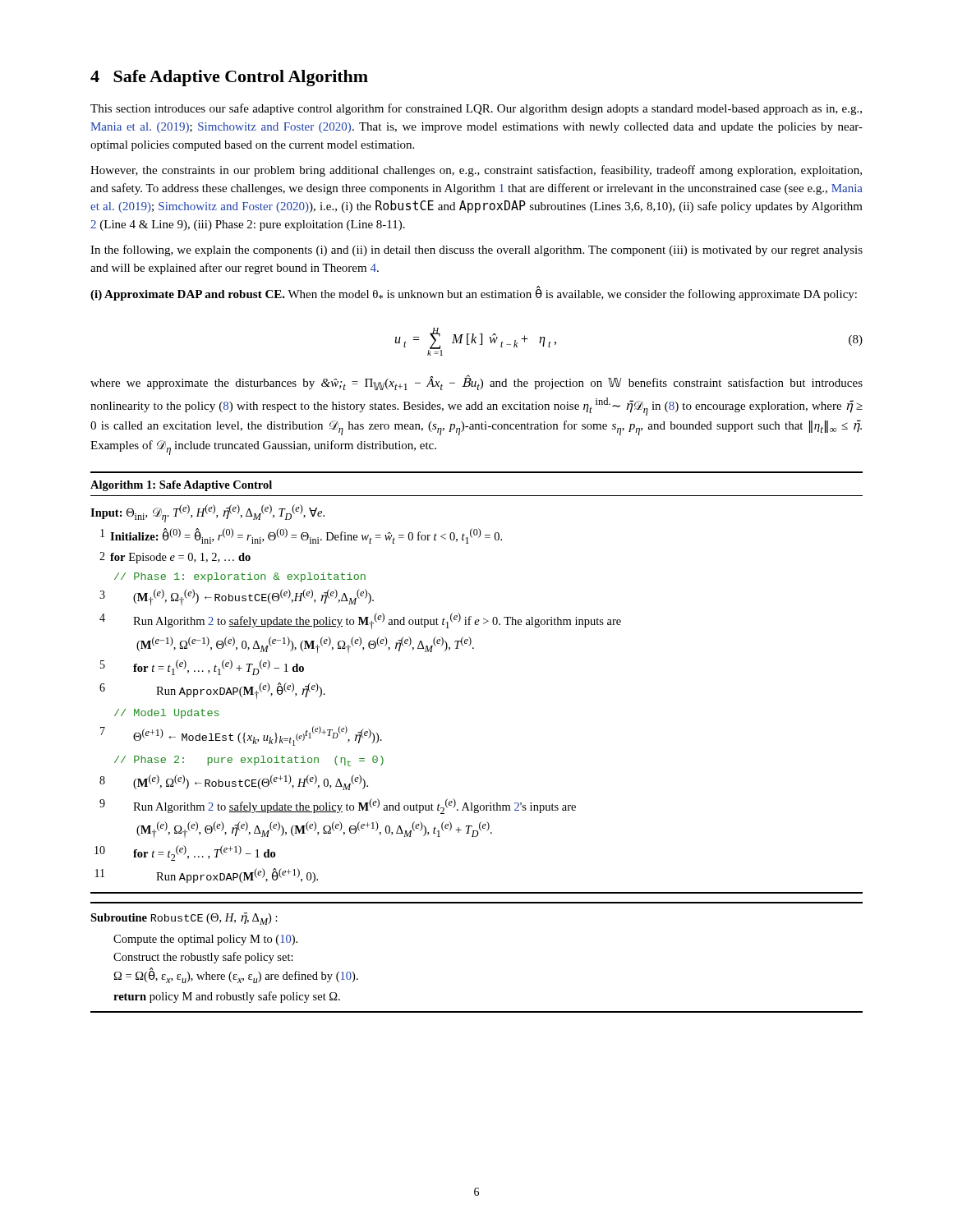953x1232 pixels.
Task: Select the text block that reads "However, the constraints in our problem"
Action: 476,198
